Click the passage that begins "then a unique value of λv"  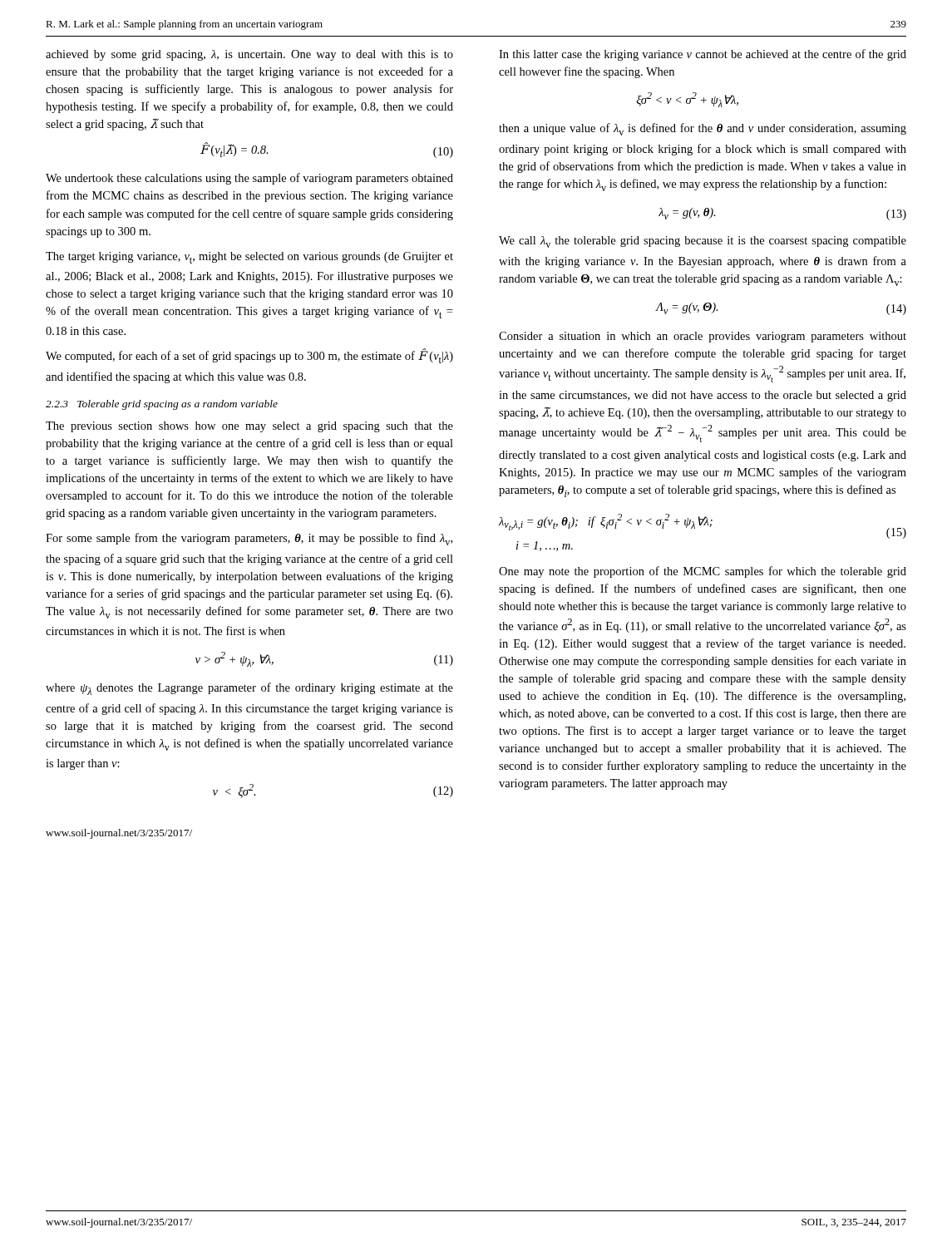tap(703, 158)
